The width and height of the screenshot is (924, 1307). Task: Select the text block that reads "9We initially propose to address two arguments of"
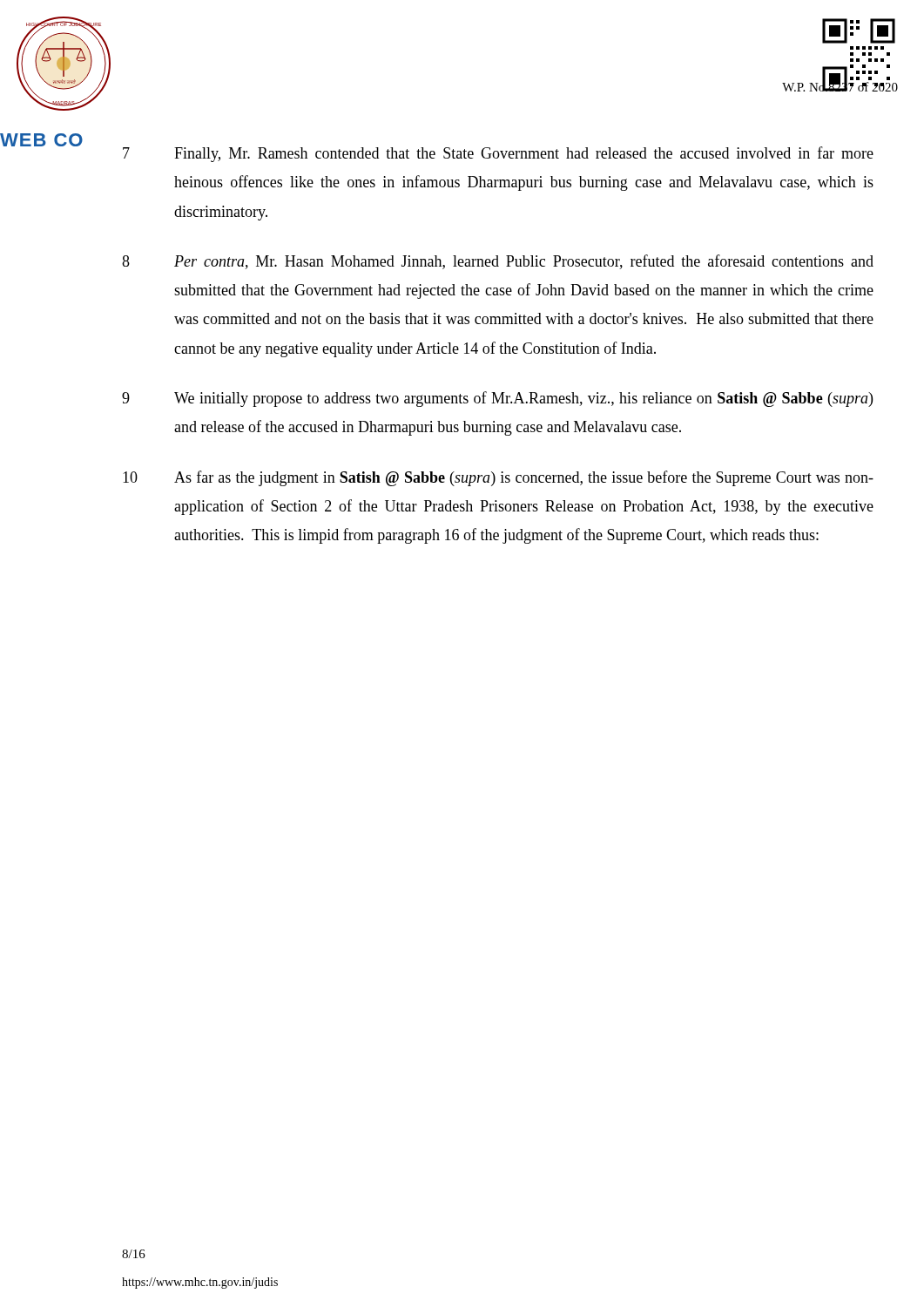(x=498, y=413)
